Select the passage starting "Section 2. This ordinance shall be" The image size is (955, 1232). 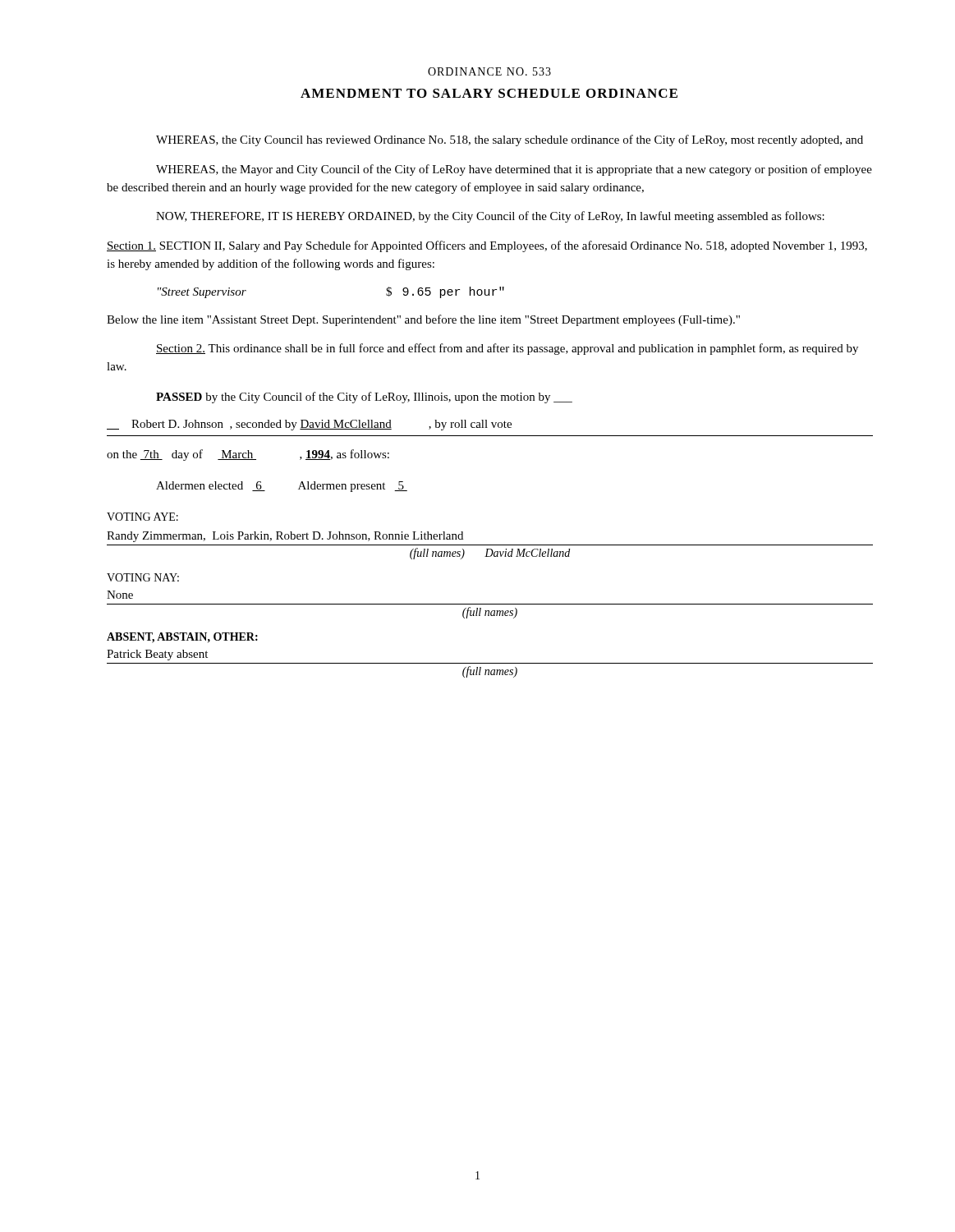(x=490, y=358)
